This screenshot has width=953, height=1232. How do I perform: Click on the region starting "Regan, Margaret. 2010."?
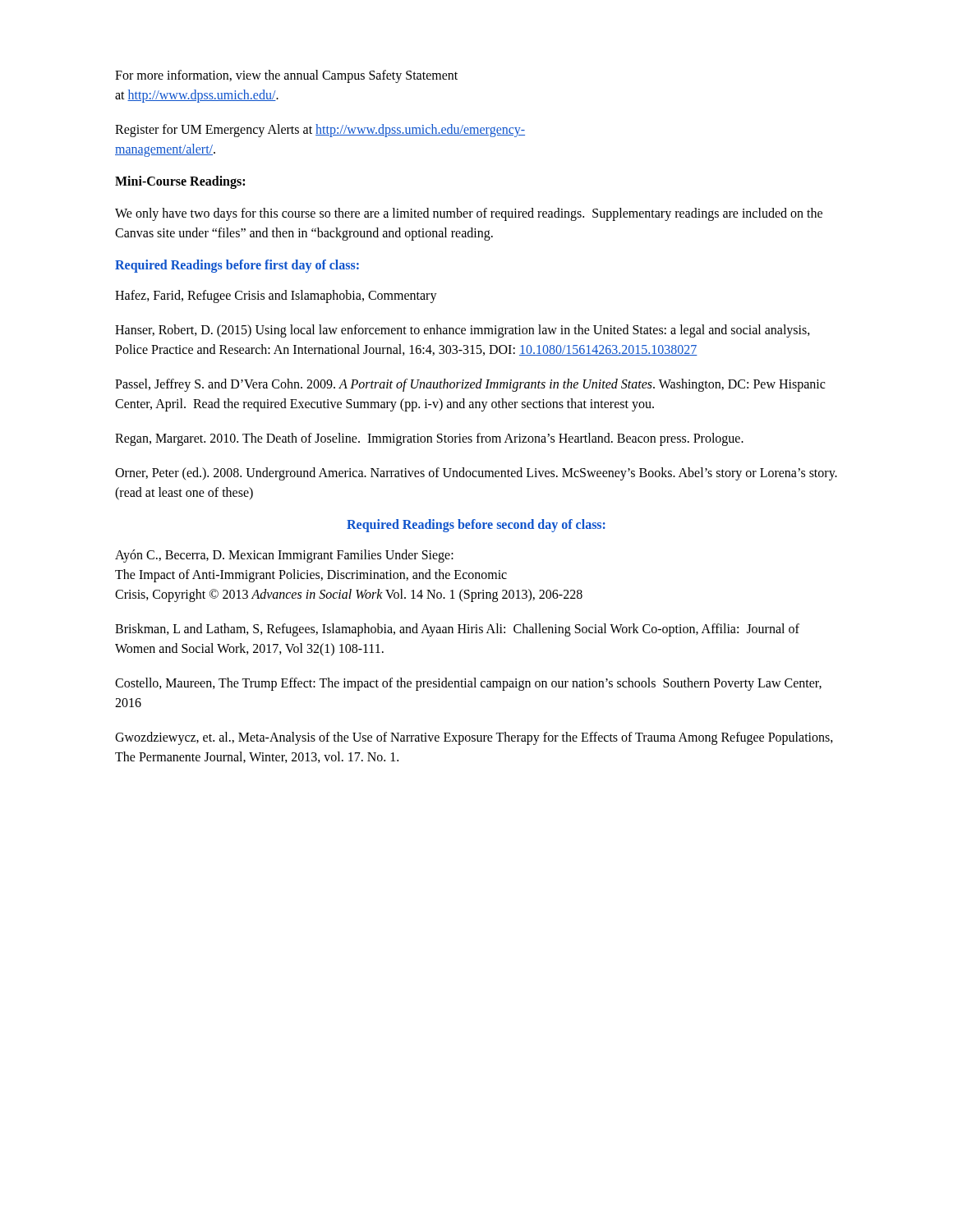(429, 438)
